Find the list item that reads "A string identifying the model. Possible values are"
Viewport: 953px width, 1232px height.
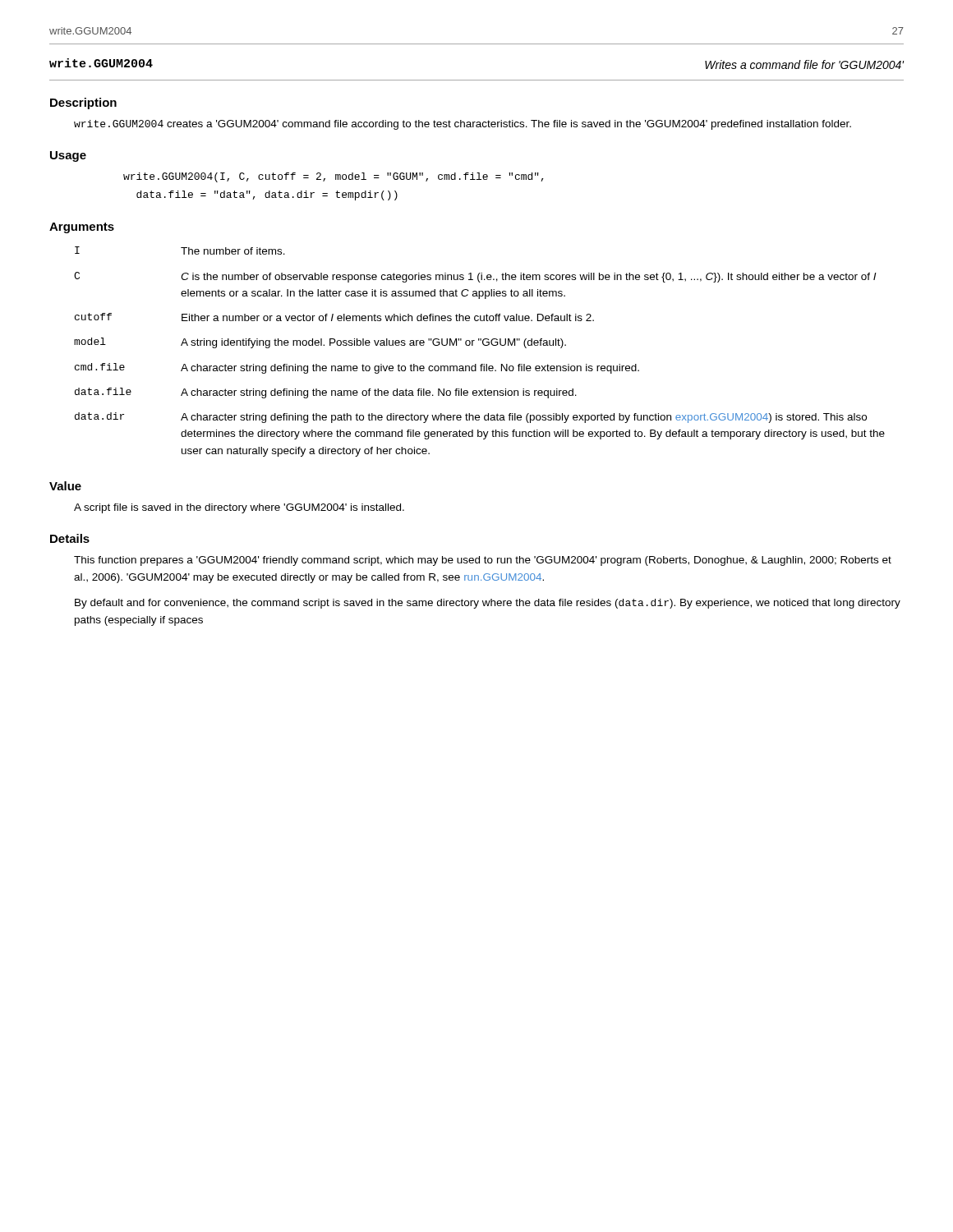coord(374,342)
